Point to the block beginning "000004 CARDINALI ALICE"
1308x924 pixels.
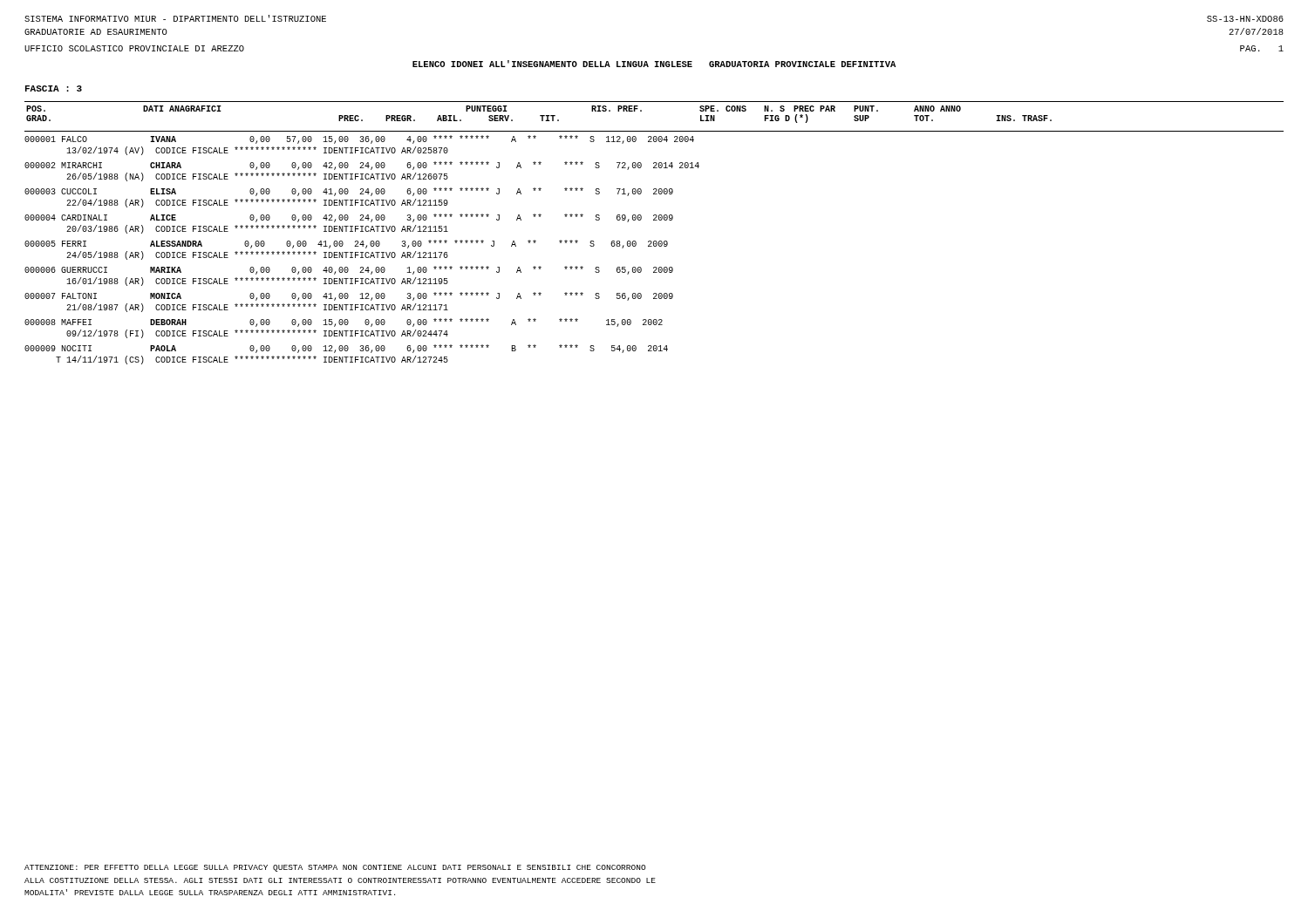349,218
